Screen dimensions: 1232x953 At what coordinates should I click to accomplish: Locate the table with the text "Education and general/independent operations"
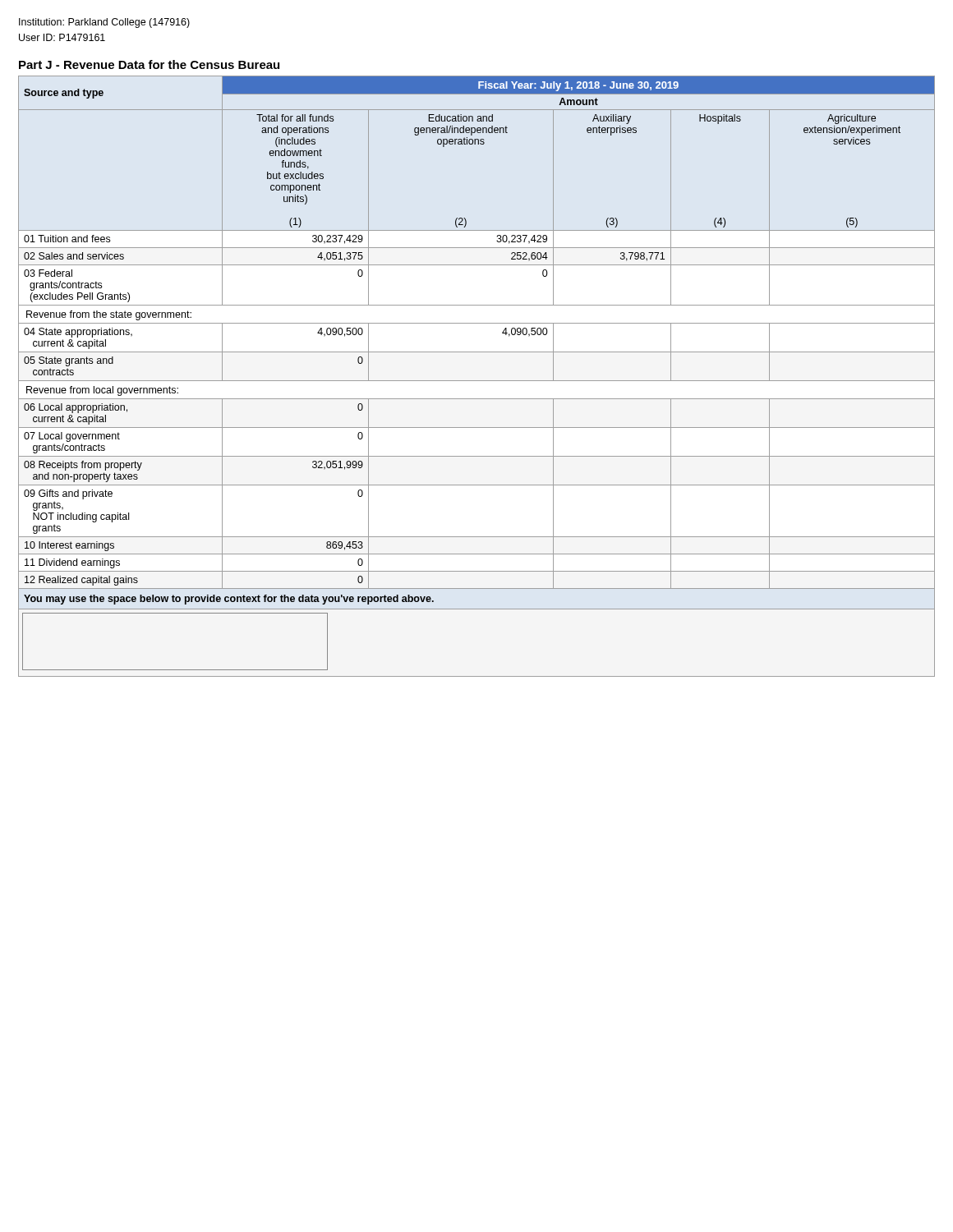[476, 376]
